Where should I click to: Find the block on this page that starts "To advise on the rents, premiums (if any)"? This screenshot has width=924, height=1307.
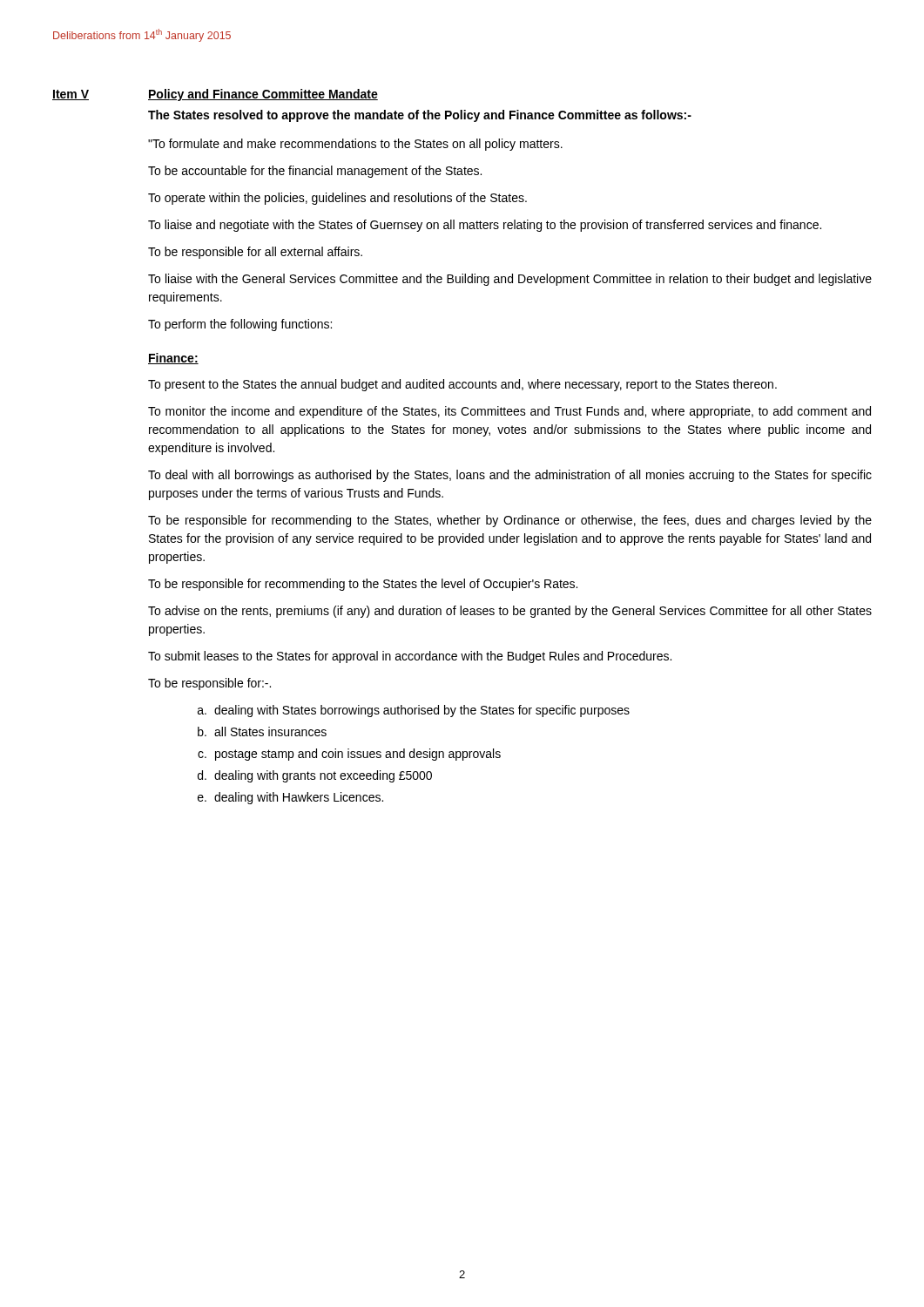(510, 620)
